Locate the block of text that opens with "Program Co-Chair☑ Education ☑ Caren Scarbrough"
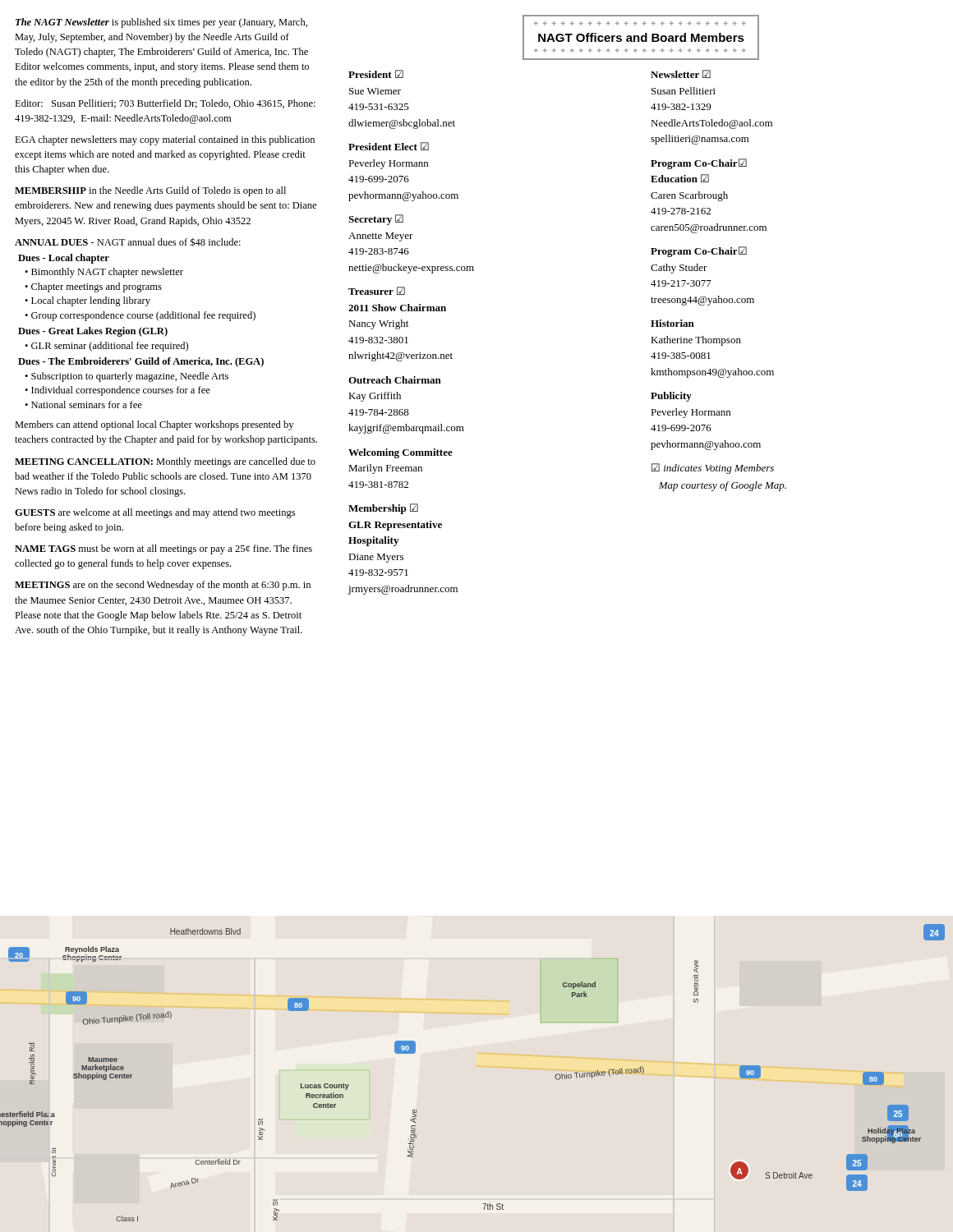The image size is (953, 1232). (x=709, y=195)
